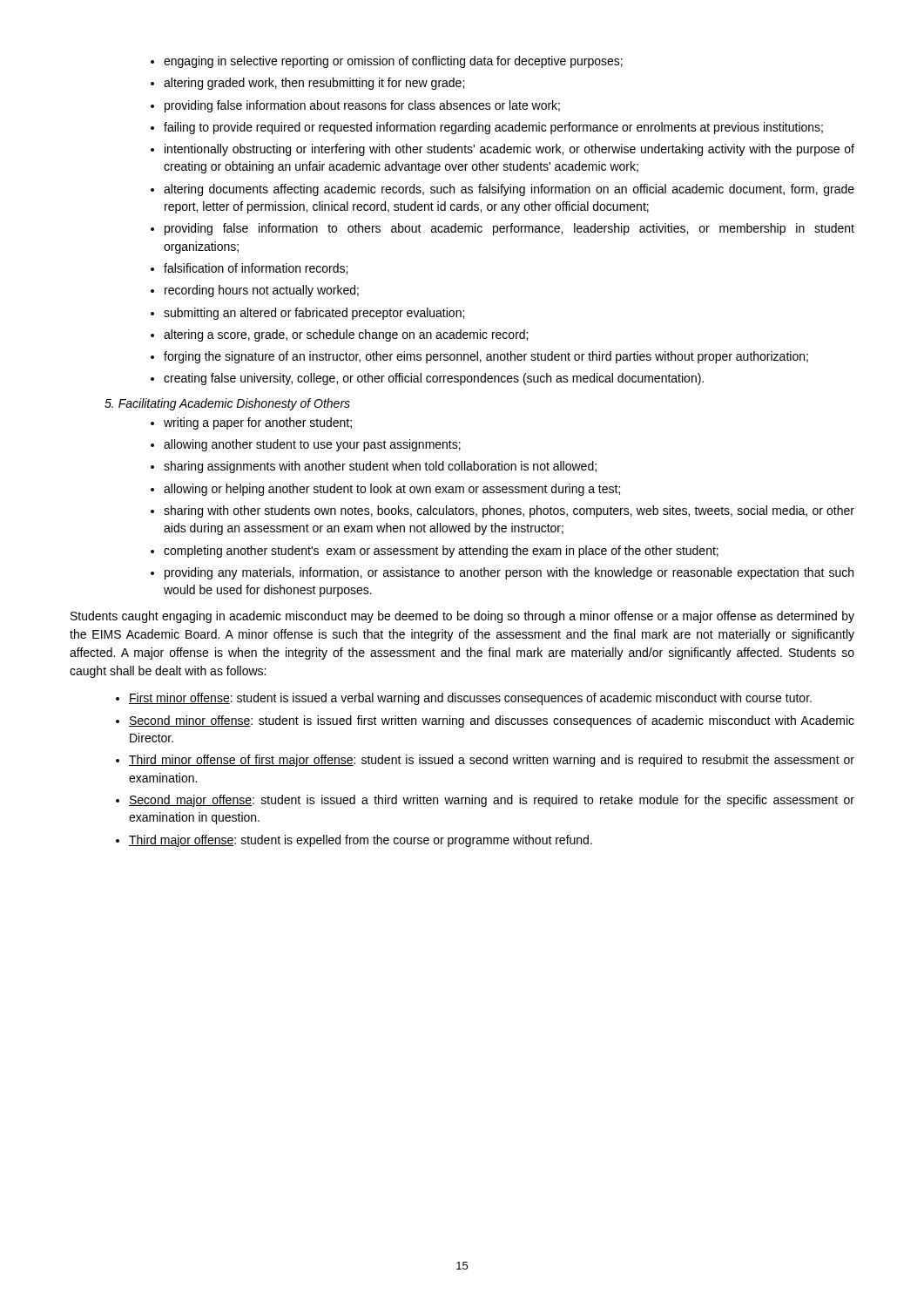The height and width of the screenshot is (1307, 924).
Task: Click on the section header that reads "5.Facilitating Academic Dishonesty of Others"
Action: point(227,403)
